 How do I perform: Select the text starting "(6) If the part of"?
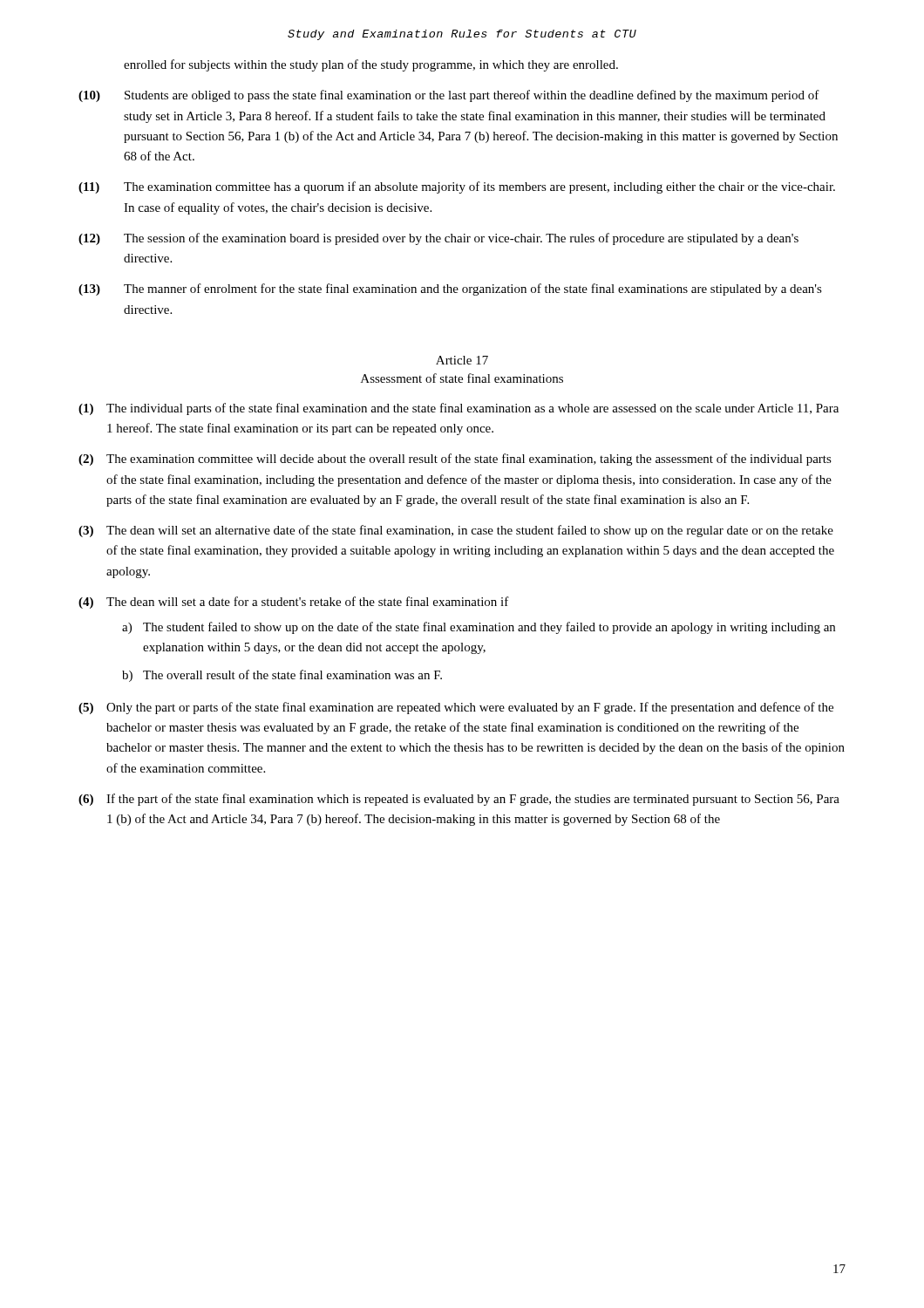(462, 809)
